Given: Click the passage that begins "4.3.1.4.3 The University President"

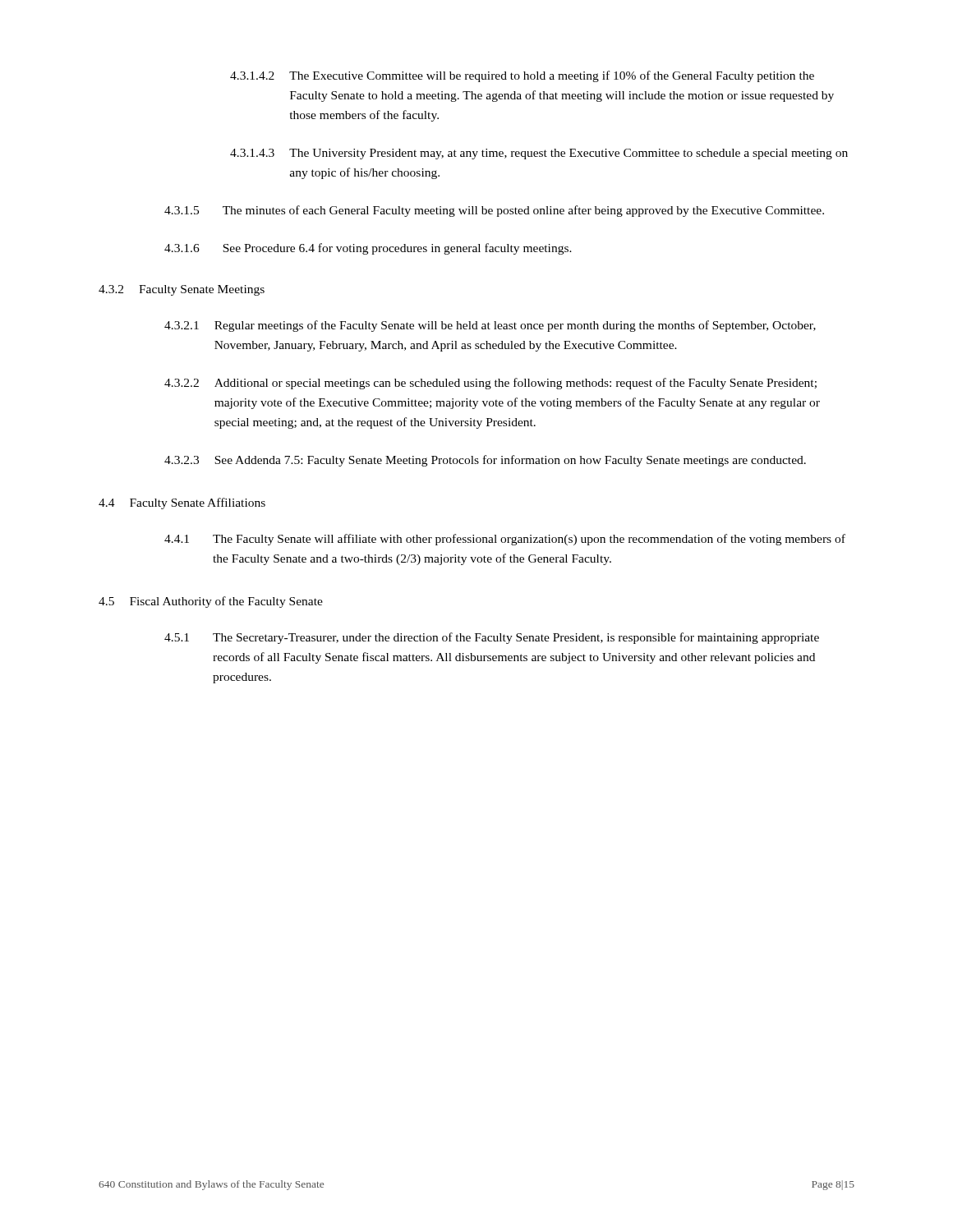Looking at the screenshot, I should (x=542, y=163).
